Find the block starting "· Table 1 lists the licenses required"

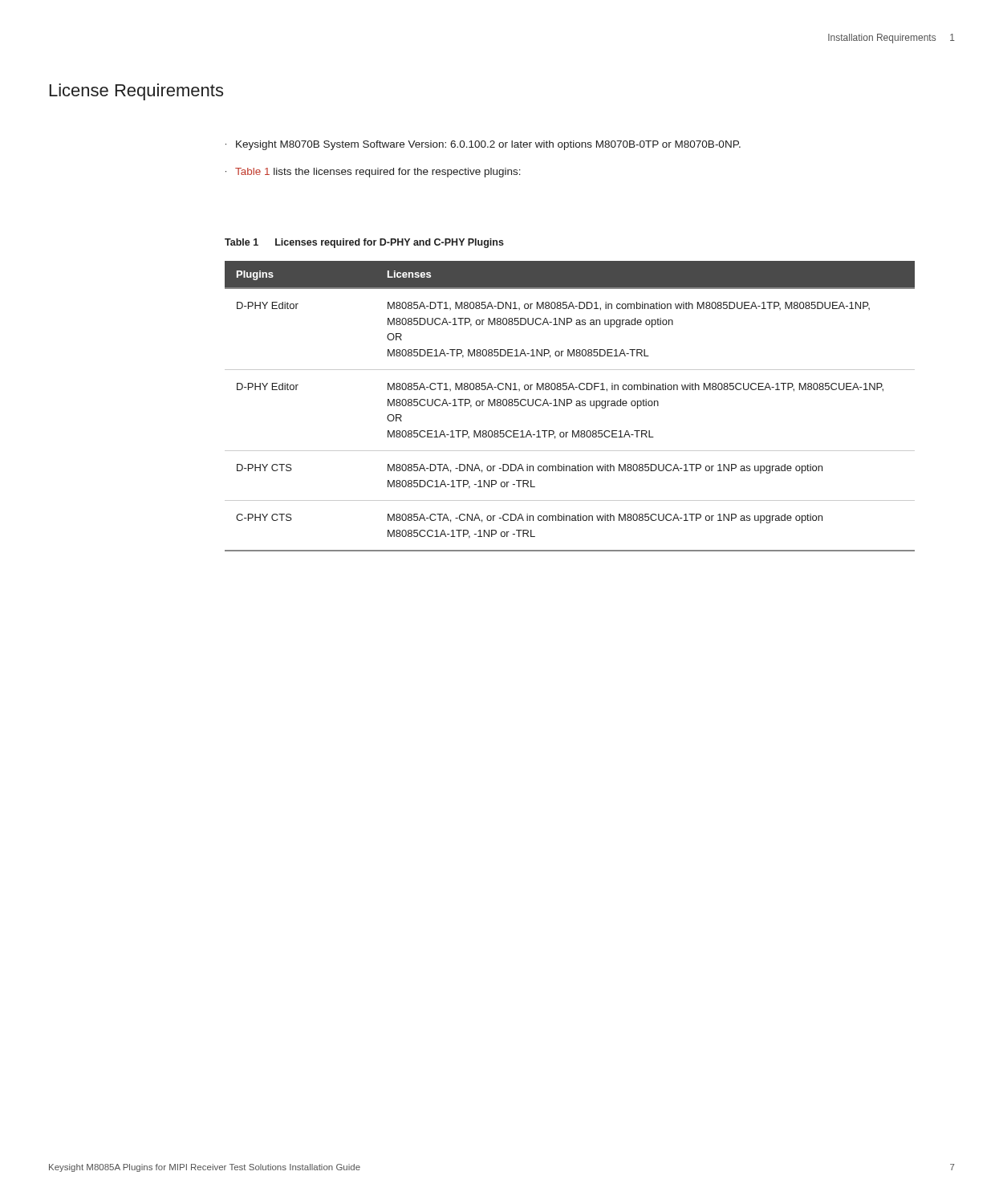point(373,172)
